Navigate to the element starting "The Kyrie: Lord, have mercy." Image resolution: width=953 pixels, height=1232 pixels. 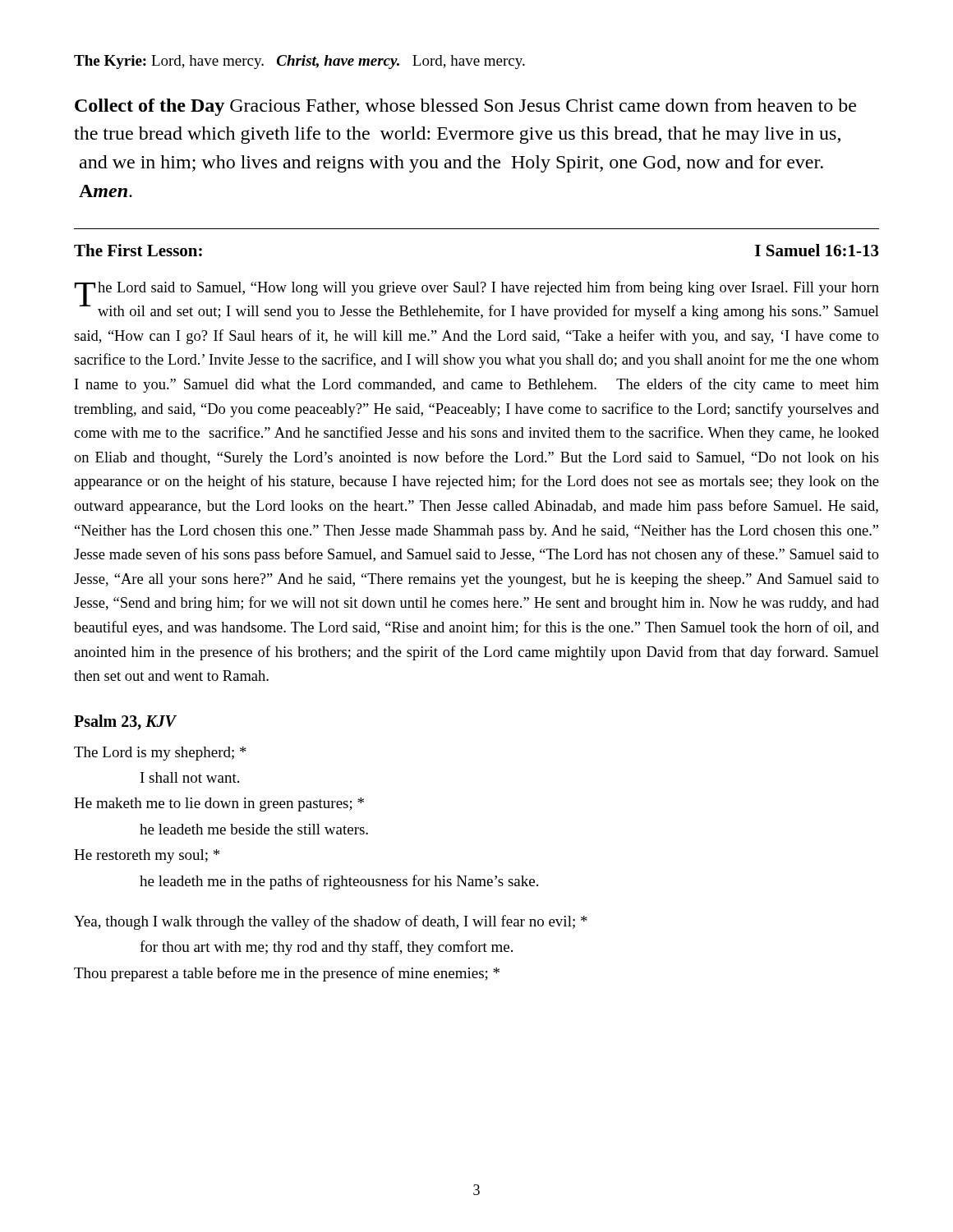pyautogui.click(x=300, y=60)
